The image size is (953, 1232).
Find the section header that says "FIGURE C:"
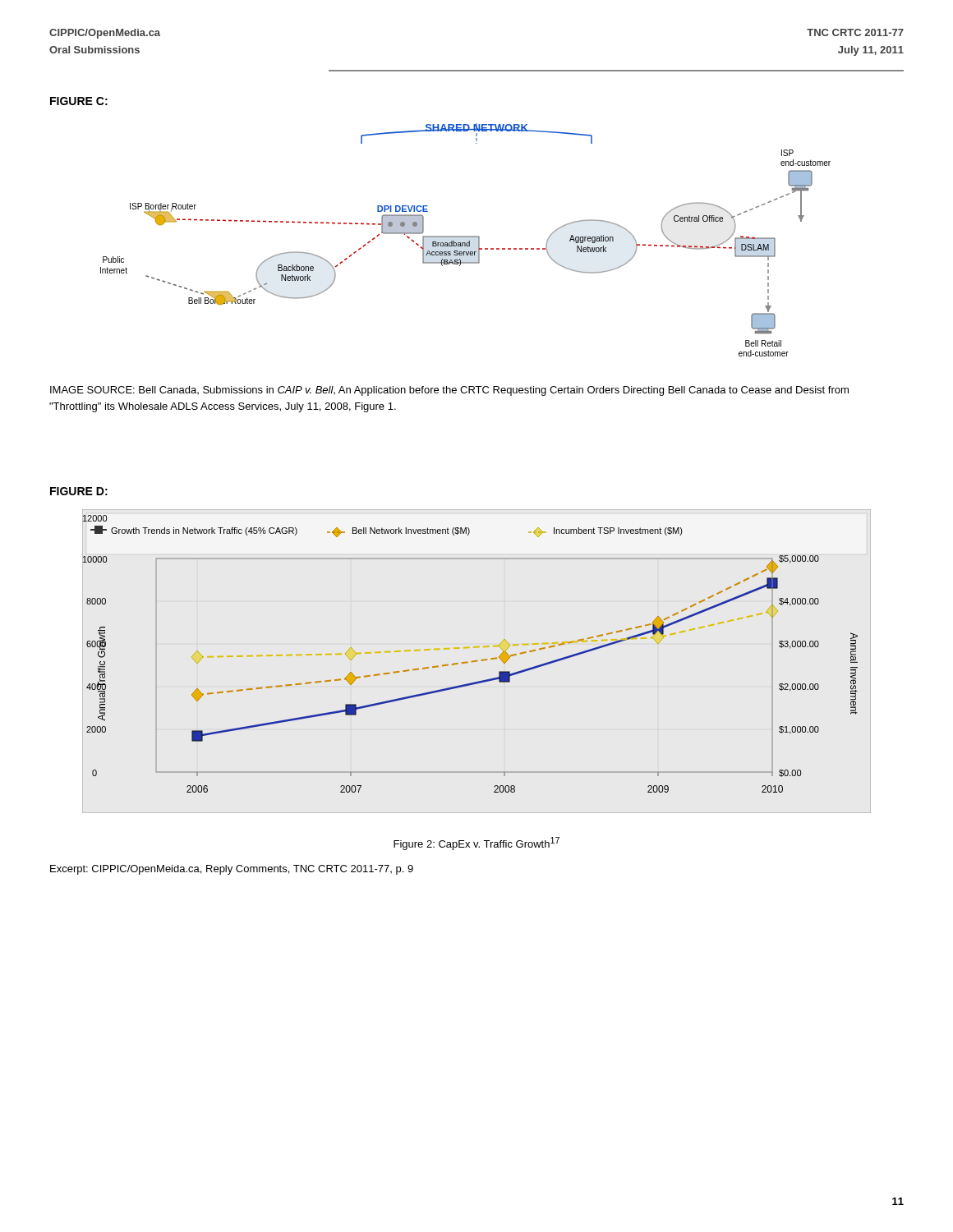coord(79,101)
